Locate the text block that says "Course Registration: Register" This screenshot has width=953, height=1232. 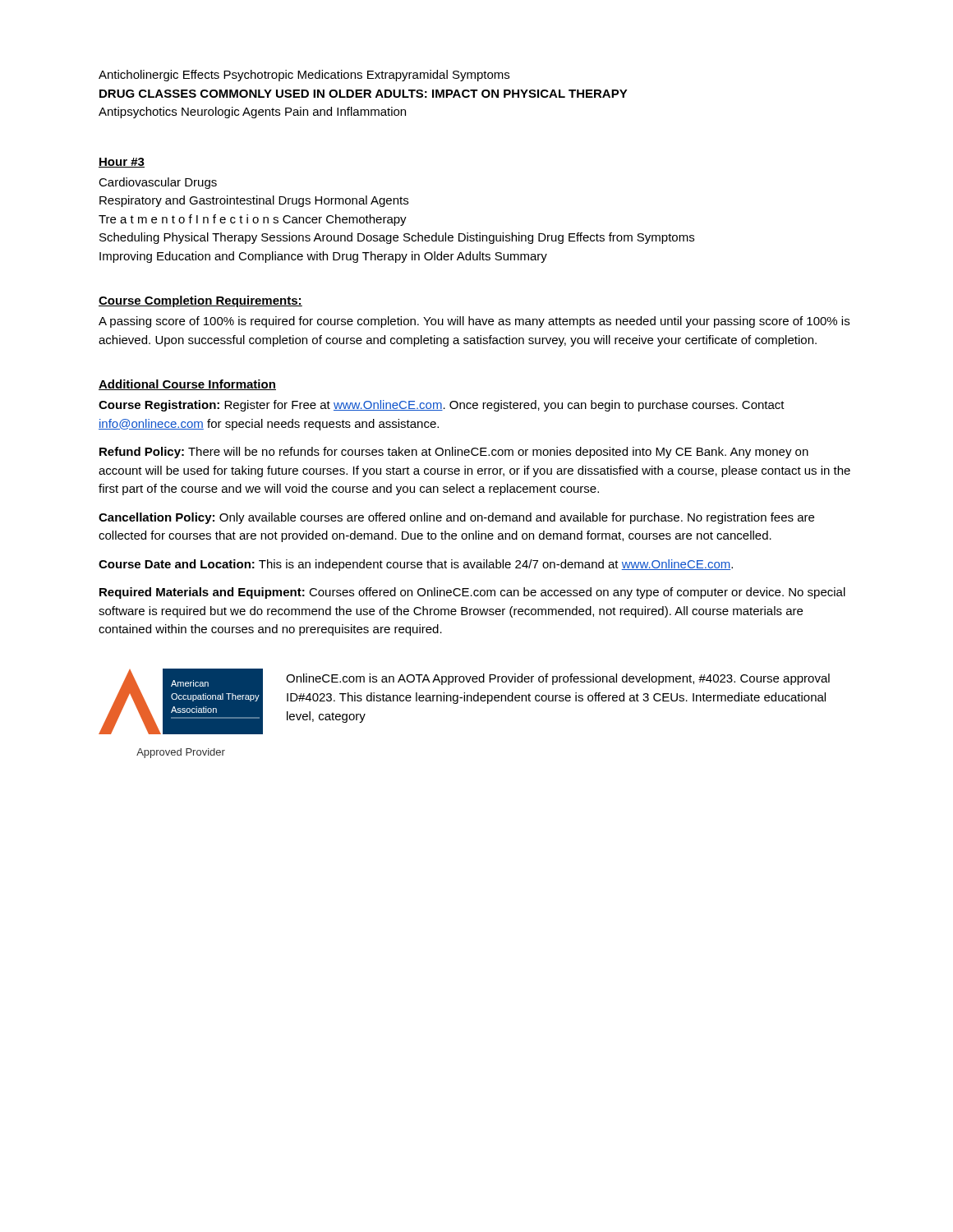click(x=441, y=414)
